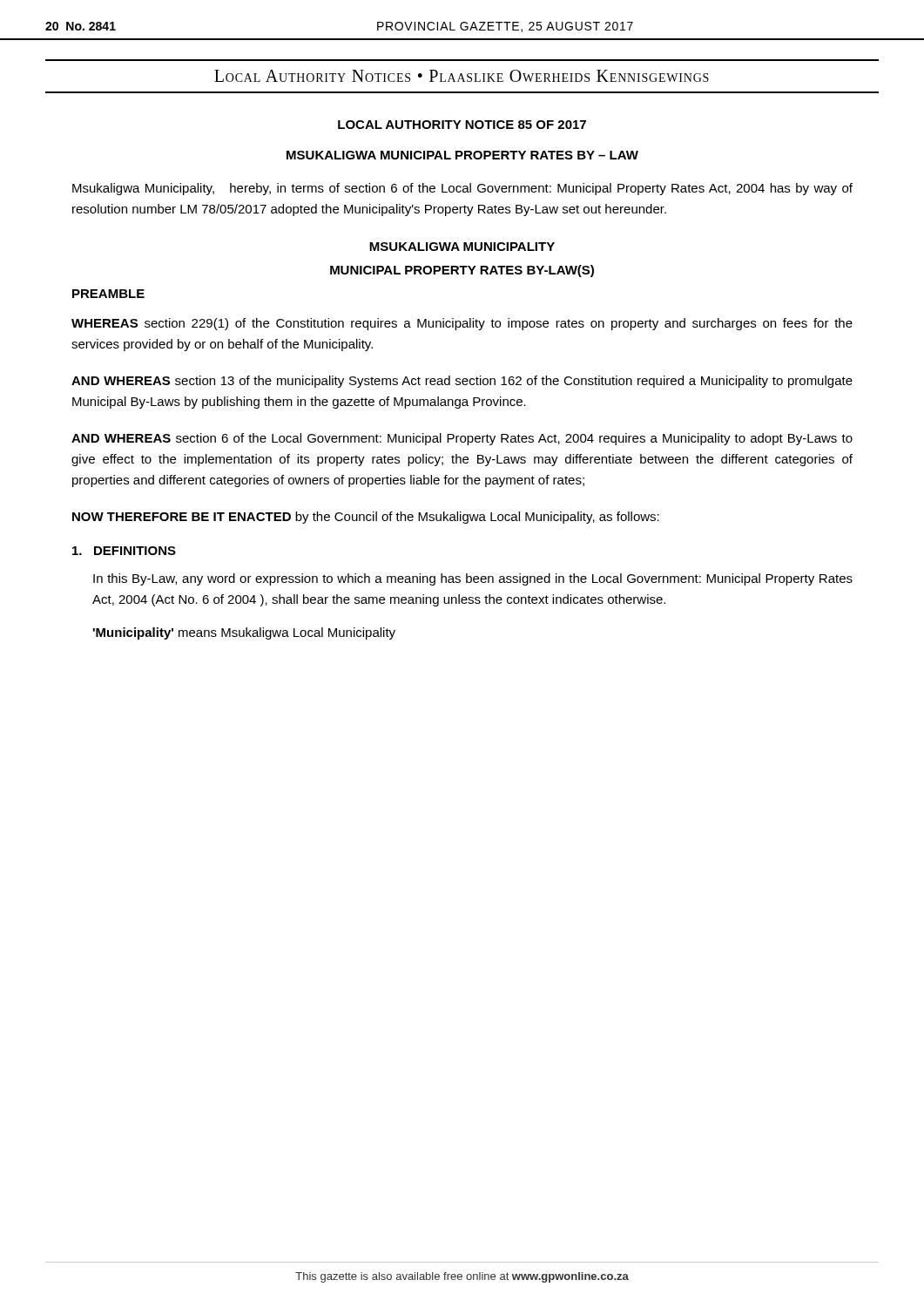Click on the section header containing "MSUKALIGWA MUNICIPALITY"
The height and width of the screenshot is (1307, 924).
pos(462,246)
